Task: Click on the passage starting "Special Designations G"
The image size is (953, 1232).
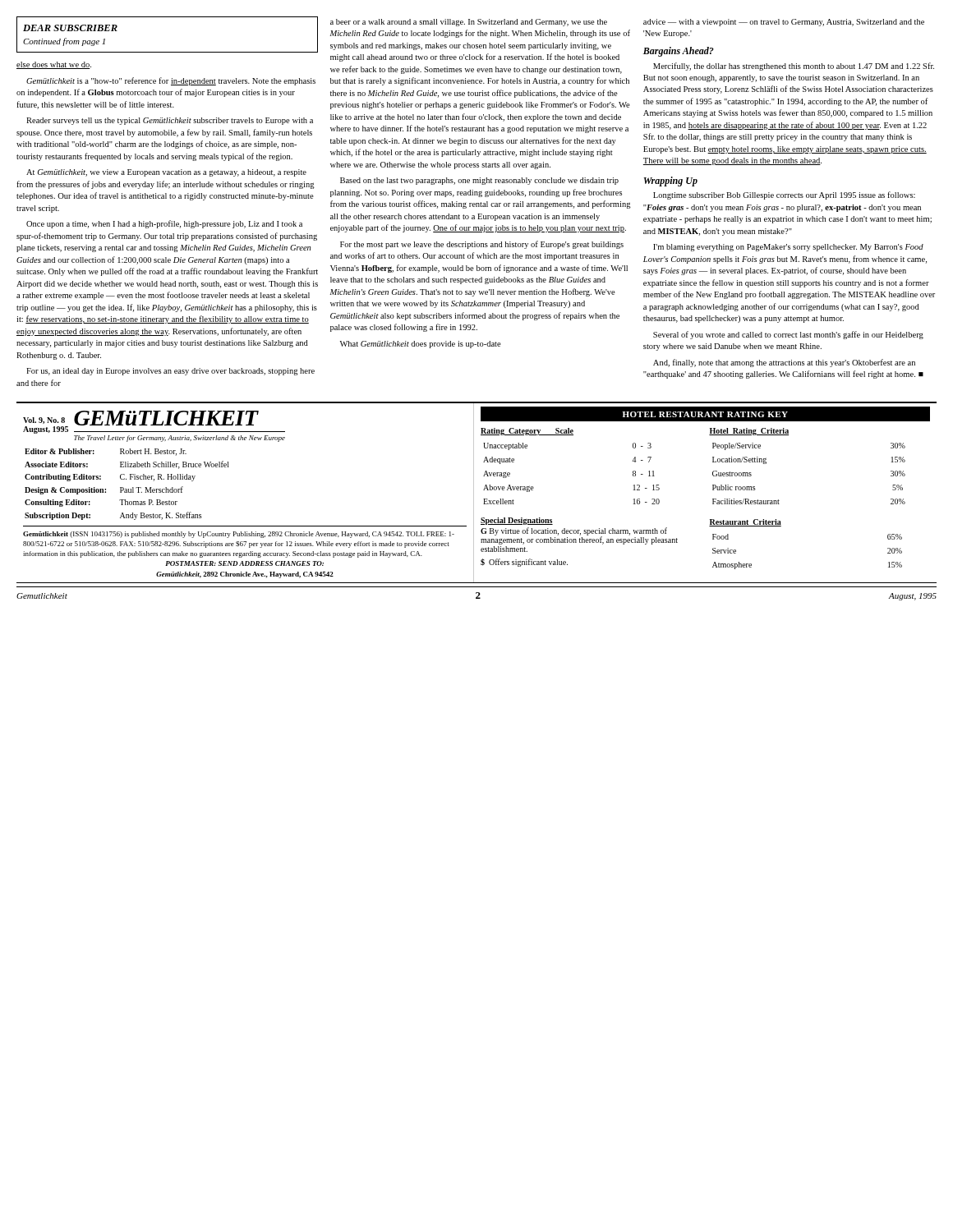Action: (591, 541)
